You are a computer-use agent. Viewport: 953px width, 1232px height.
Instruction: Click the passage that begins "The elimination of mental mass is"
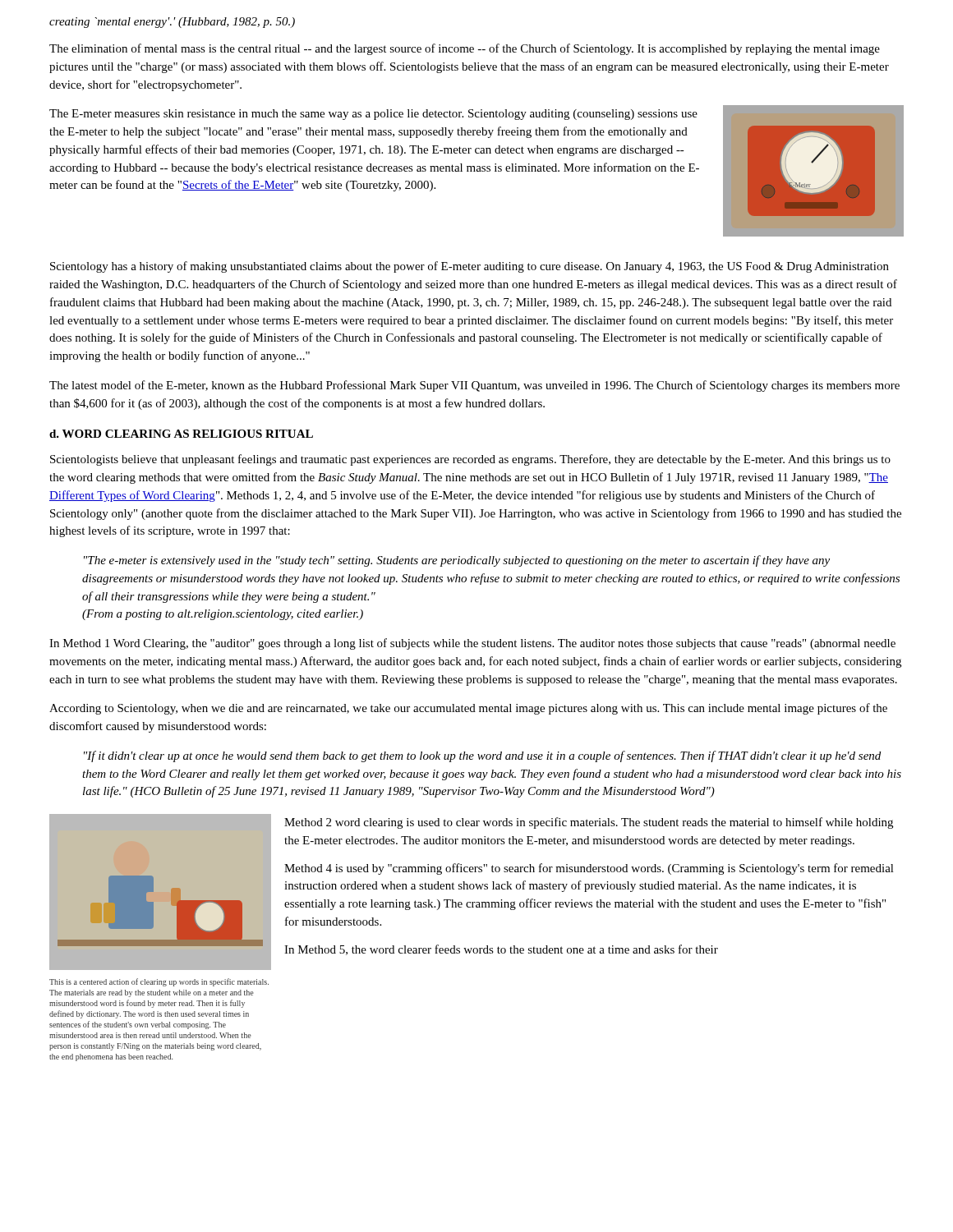point(469,66)
